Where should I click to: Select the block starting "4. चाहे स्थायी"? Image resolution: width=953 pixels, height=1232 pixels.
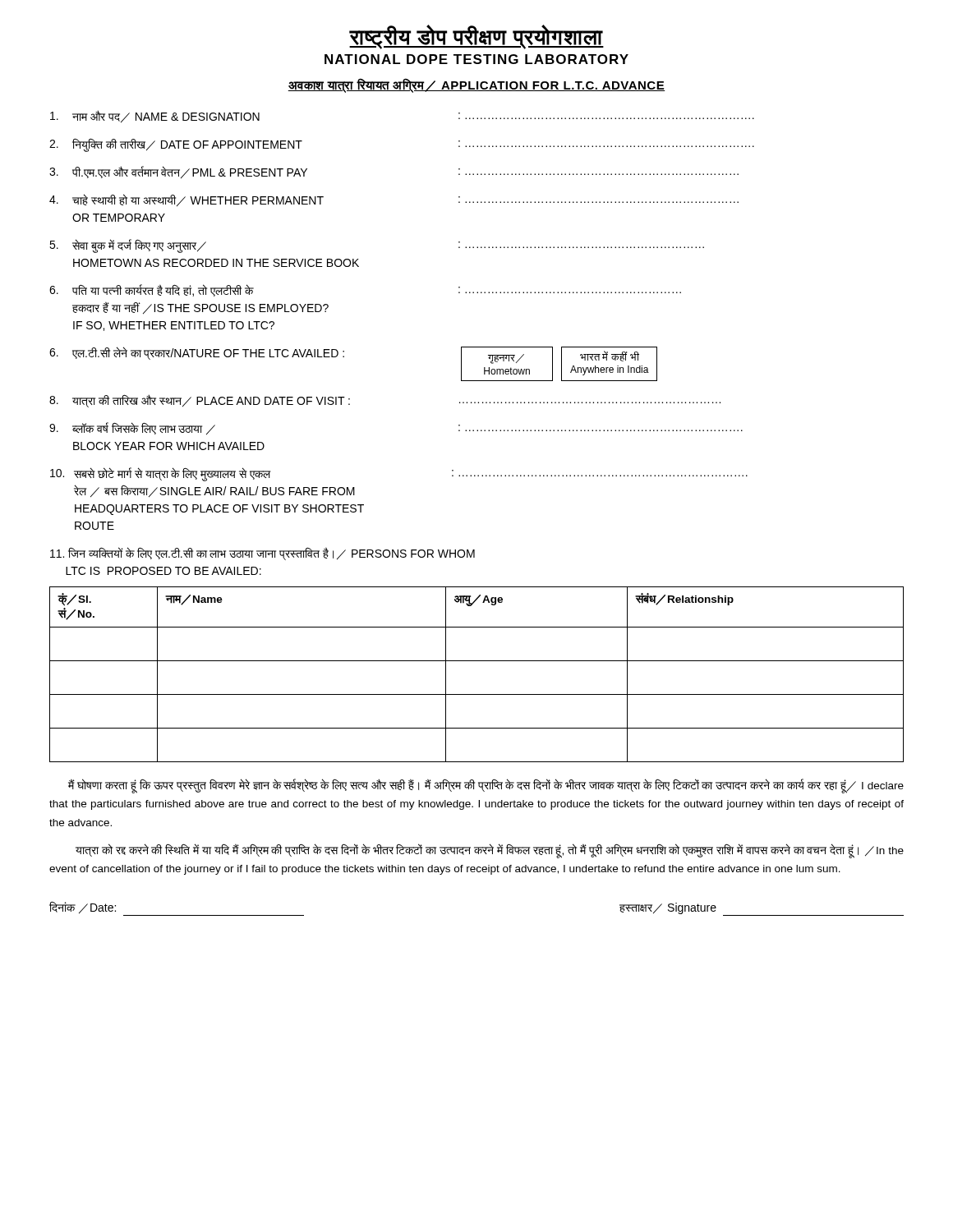pyautogui.click(x=476, y=209)
